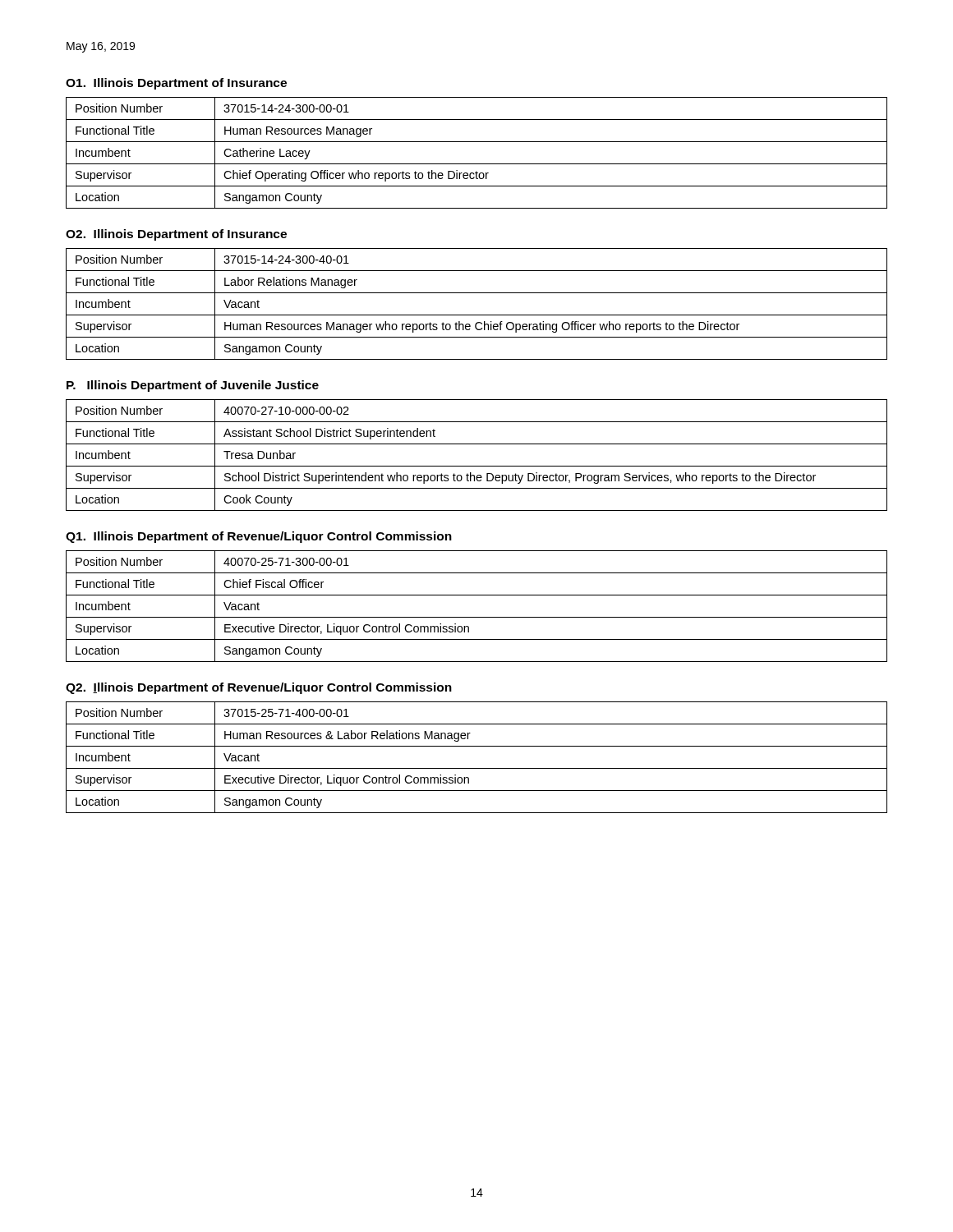Find the table that mentions "School District Superintendent who reports"
Screen dimensions: 1232x953
[476, 455]
